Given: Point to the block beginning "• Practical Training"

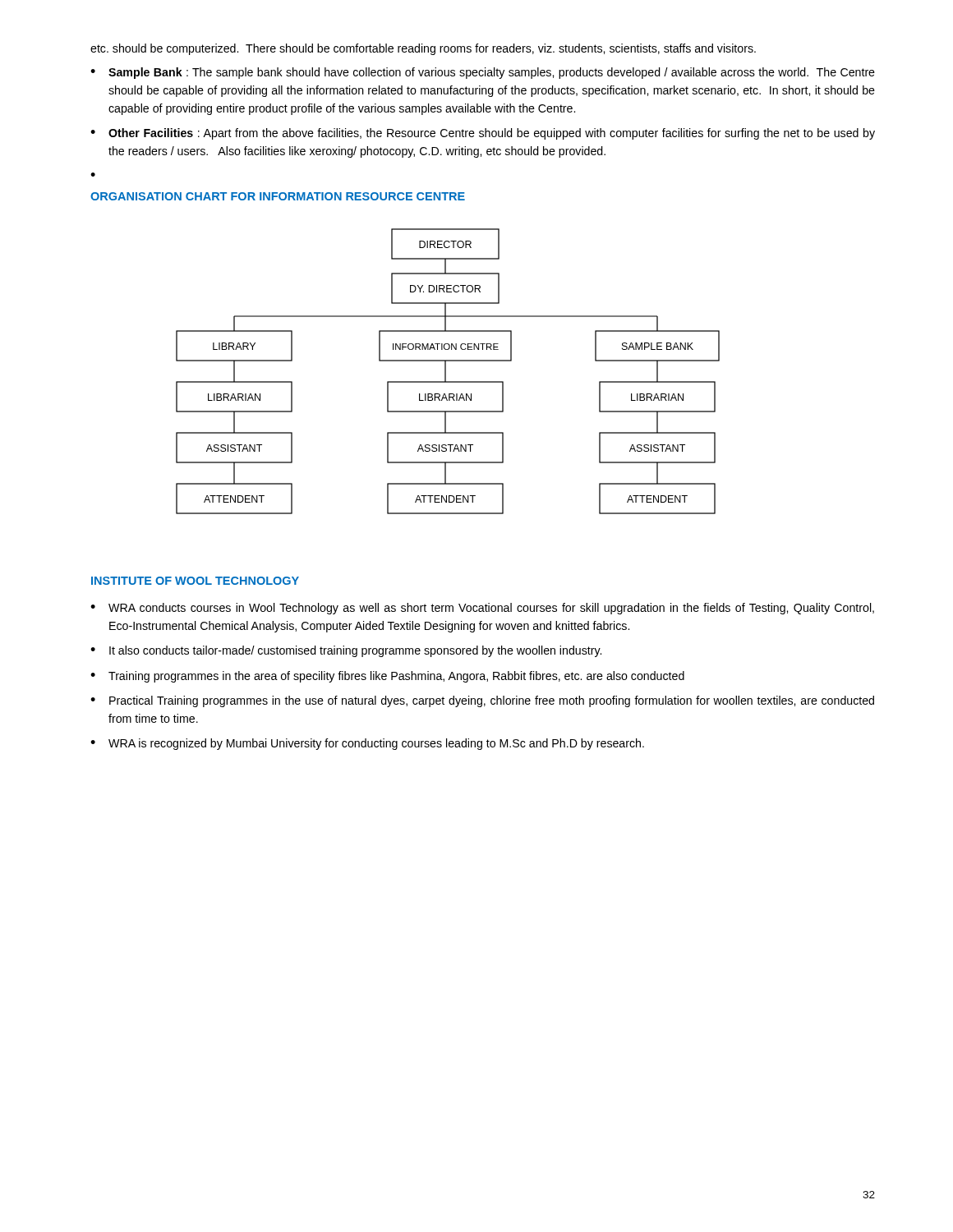Looking at the screenshot, I should 483,710.
